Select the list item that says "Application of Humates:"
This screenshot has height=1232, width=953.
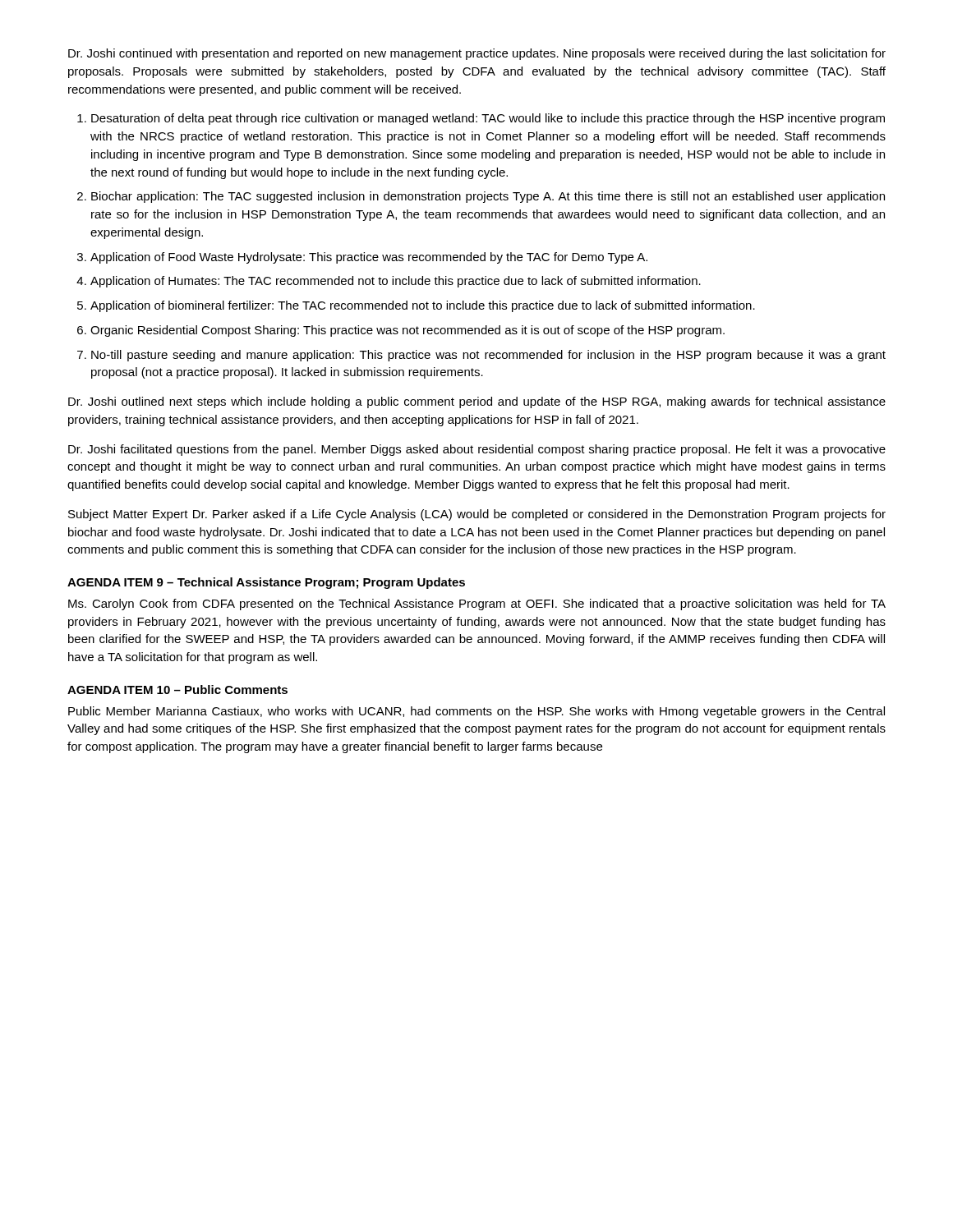(x=396, y=281)
